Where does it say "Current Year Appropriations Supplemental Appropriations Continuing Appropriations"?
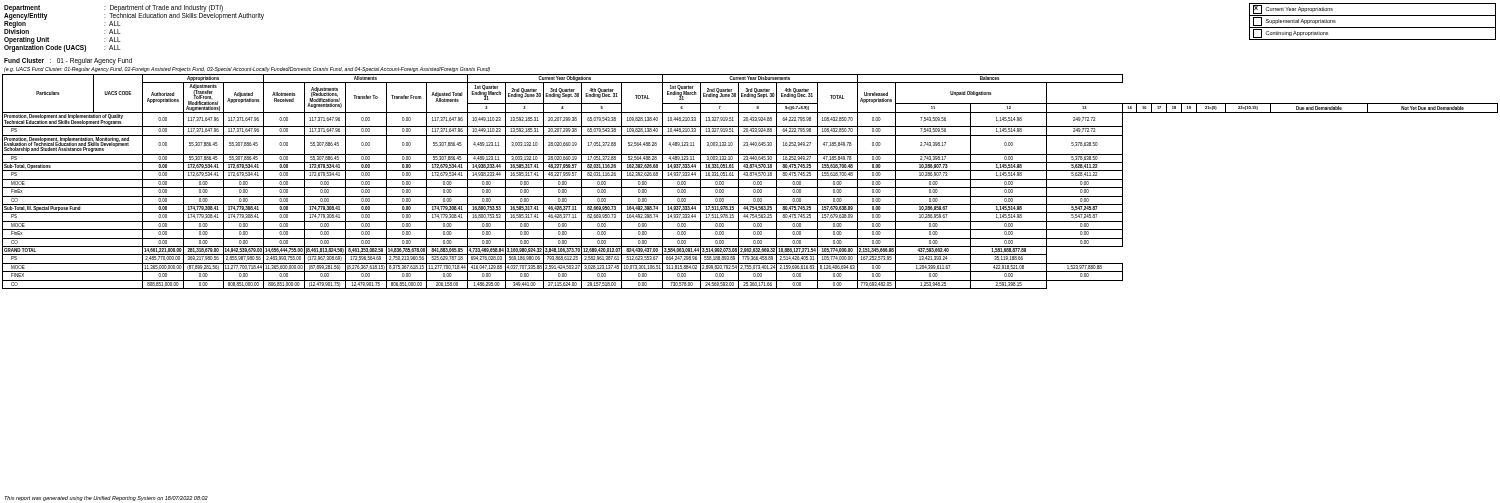Viewport: 1500px width, 503px height. tap(1372, 22)
